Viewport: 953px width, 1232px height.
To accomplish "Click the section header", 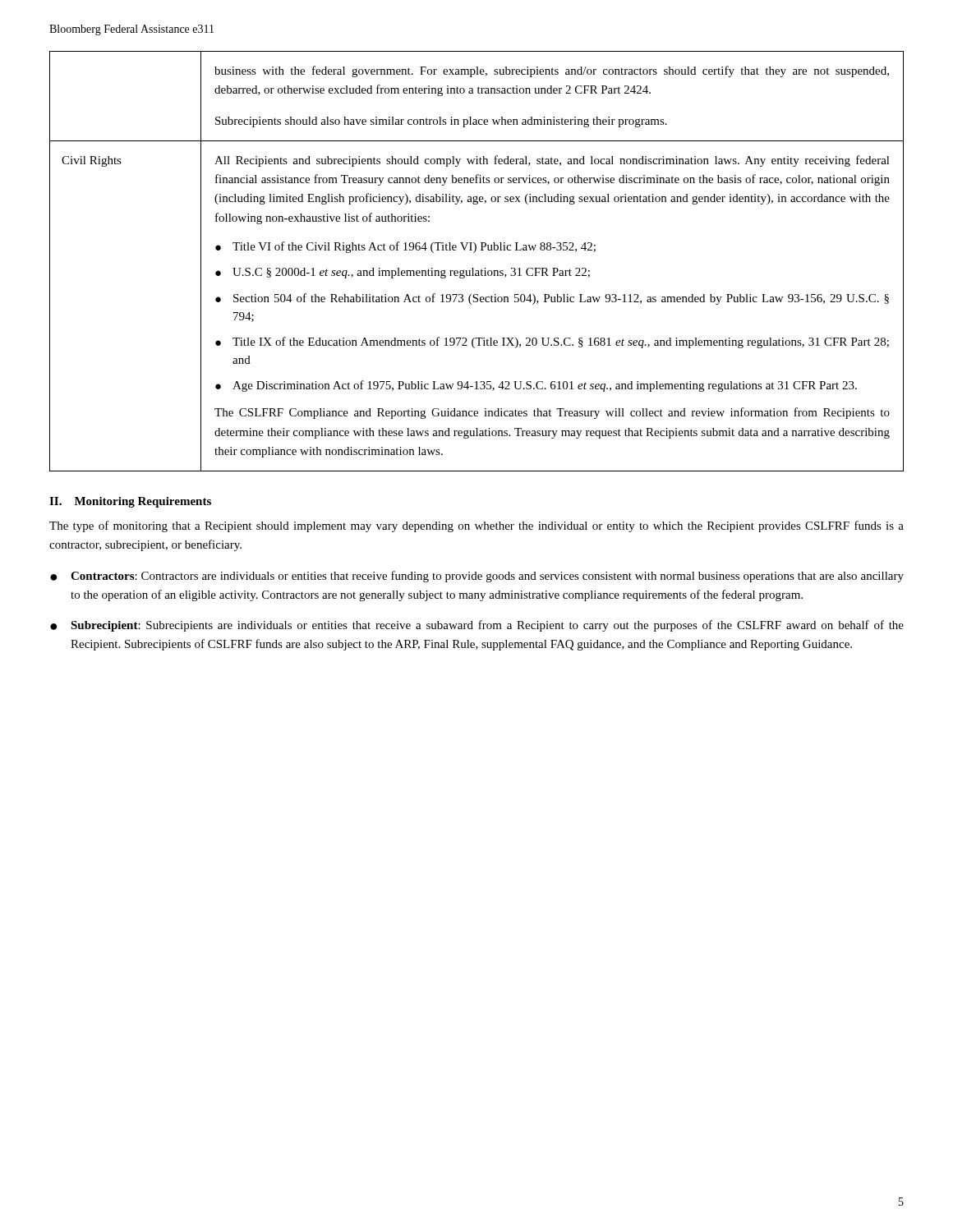I will [x=130, y=501].
